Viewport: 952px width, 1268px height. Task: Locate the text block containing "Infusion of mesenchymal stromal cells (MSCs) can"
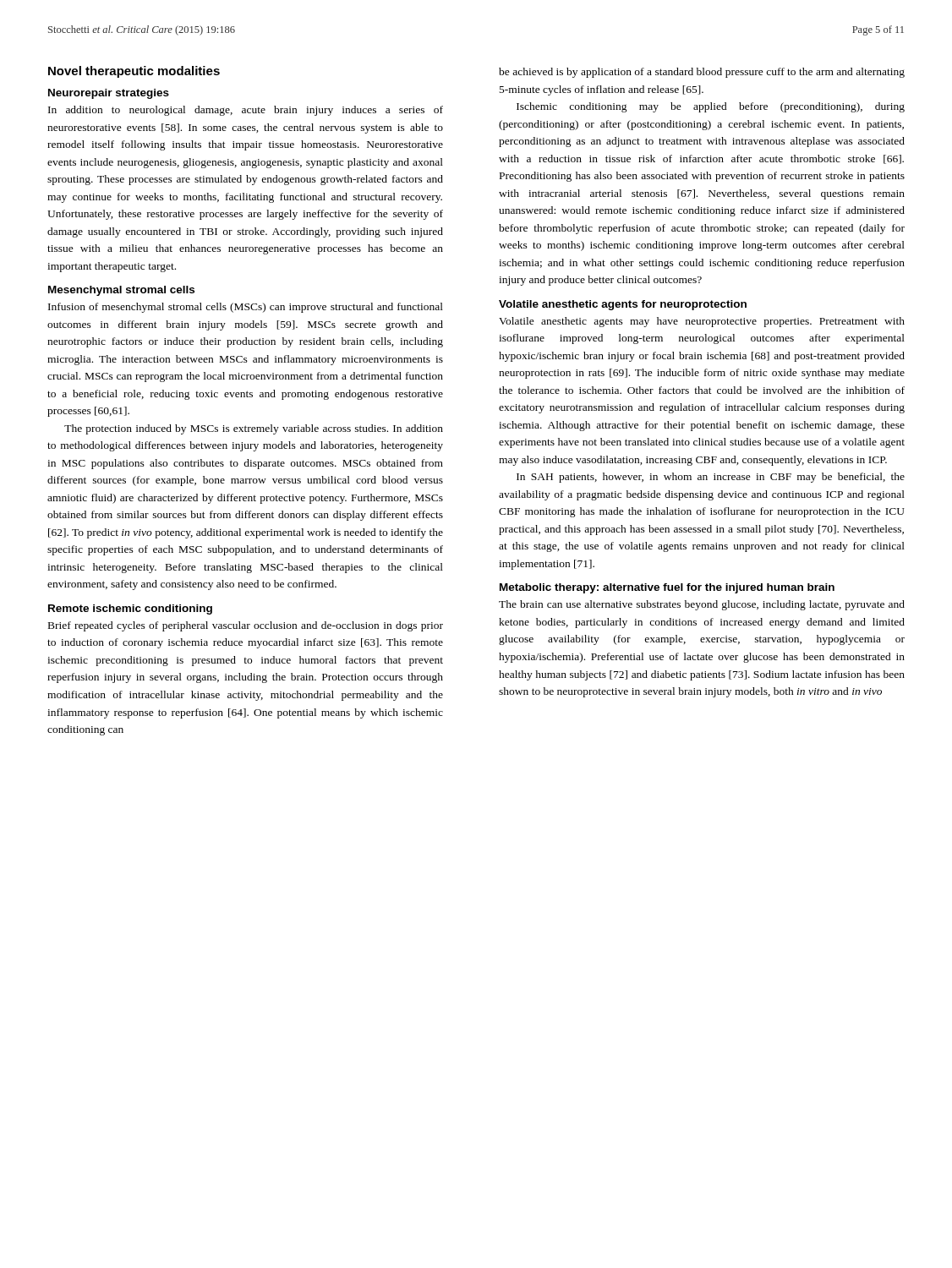click(245, 446)
